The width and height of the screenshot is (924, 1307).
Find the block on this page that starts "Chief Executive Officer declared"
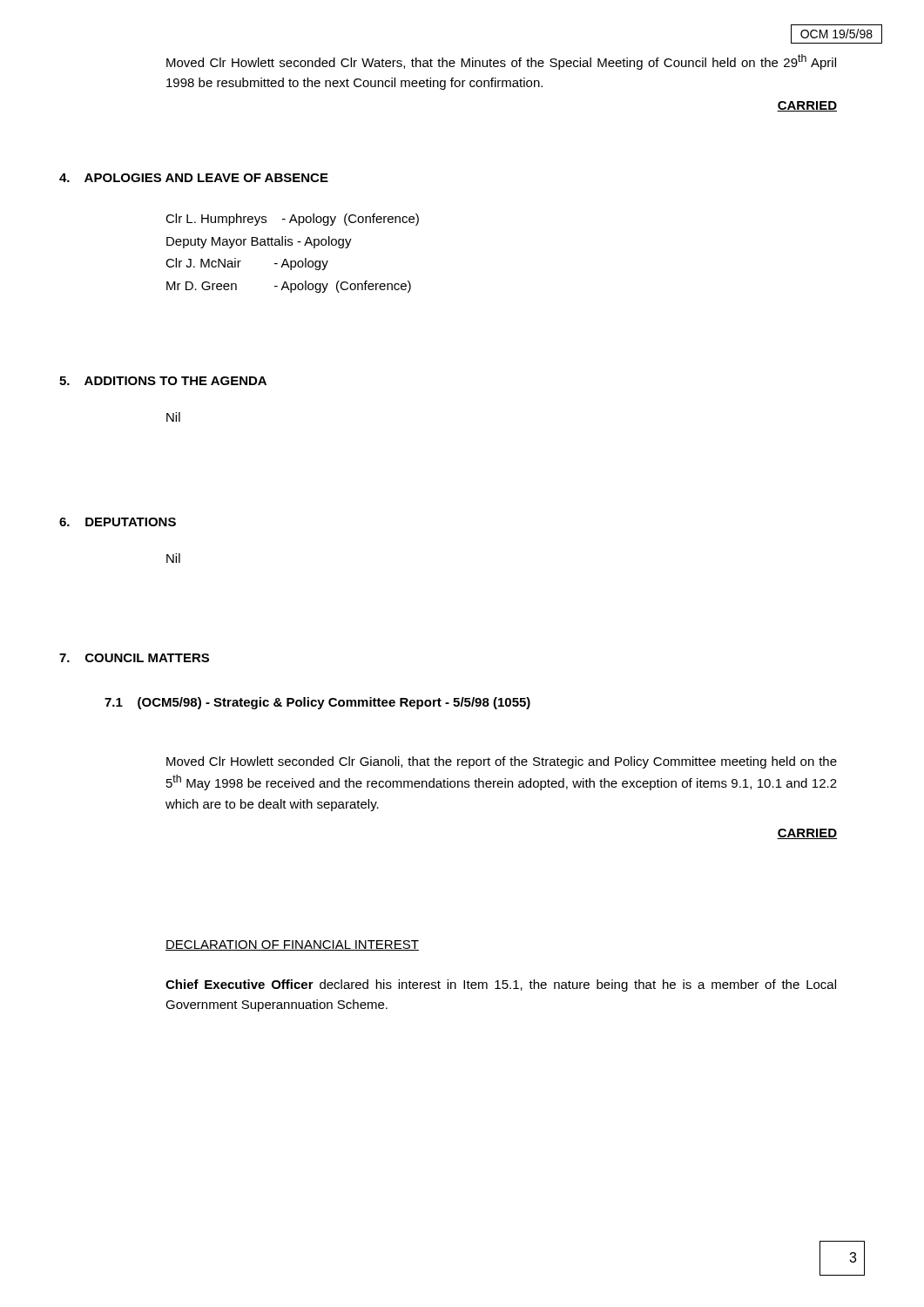501,994
